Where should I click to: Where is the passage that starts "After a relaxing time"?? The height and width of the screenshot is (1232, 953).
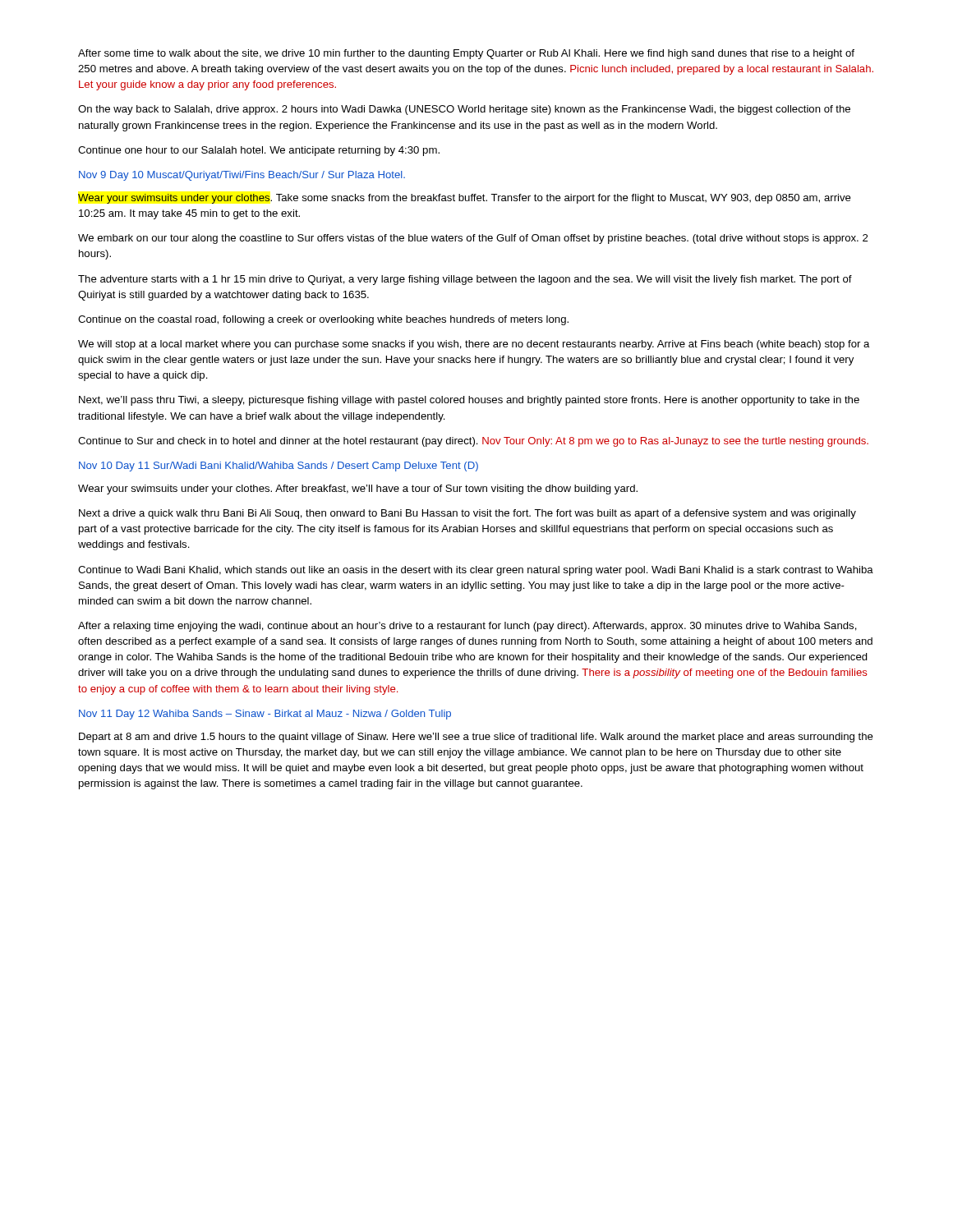476,657
